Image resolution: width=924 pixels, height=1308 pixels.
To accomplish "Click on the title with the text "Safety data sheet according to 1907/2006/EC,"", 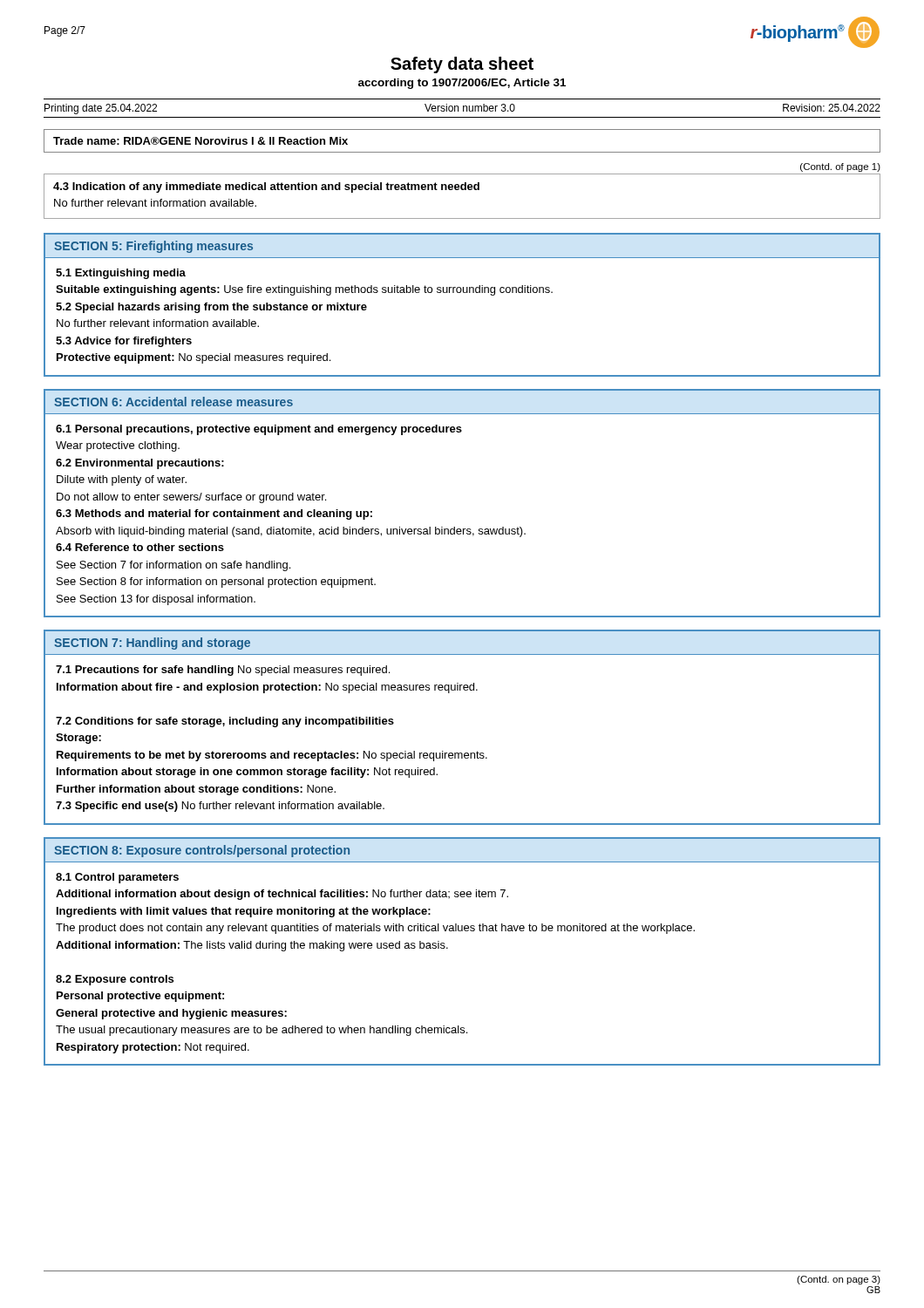I will 462,71.
